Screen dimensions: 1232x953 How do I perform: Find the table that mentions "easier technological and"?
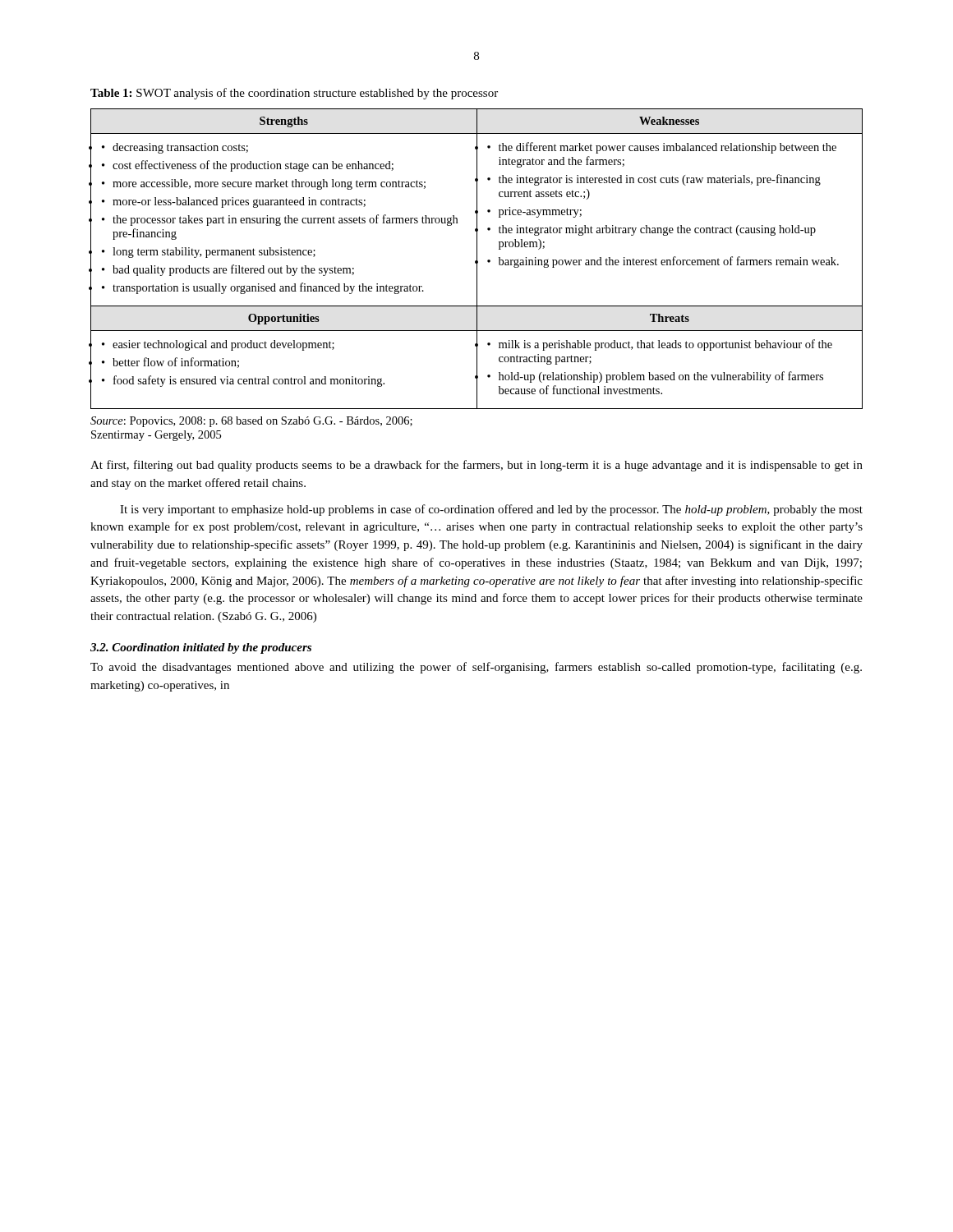[x=476, y=259]
